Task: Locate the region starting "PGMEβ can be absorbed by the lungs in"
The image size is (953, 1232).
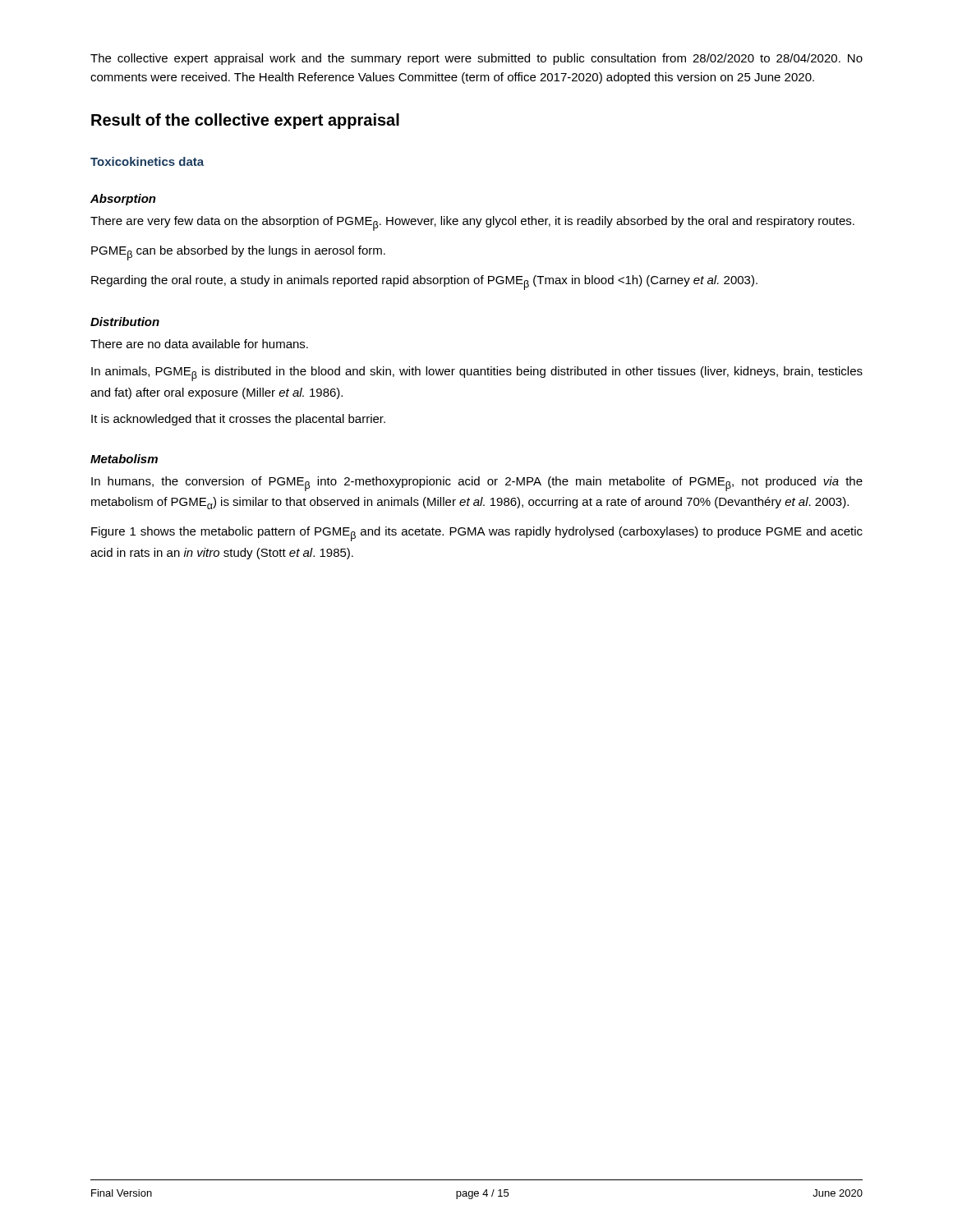Action: point(238,252)
